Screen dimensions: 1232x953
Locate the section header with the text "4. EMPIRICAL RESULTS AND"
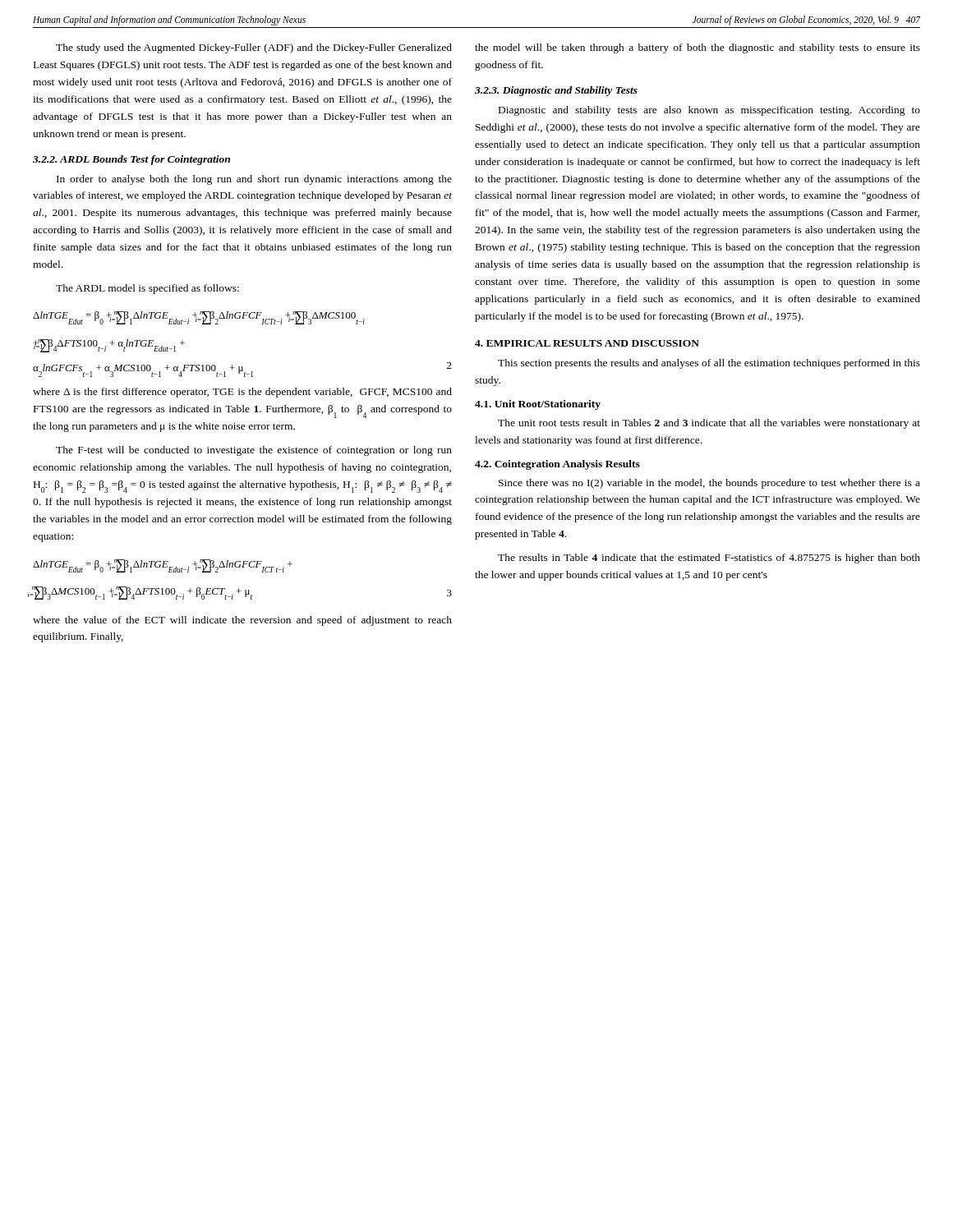point(587,343)
